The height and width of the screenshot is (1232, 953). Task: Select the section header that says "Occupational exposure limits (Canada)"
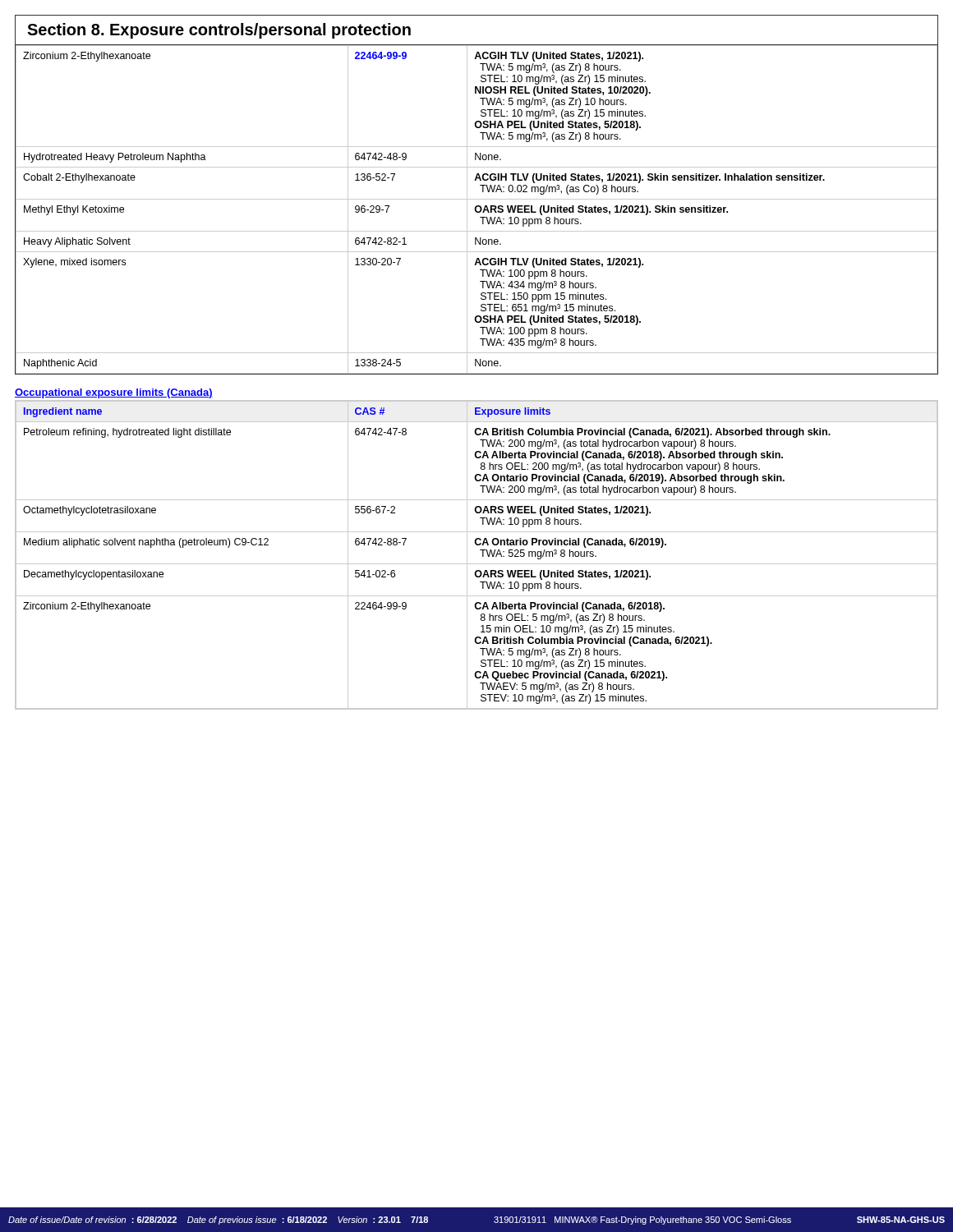114,392
